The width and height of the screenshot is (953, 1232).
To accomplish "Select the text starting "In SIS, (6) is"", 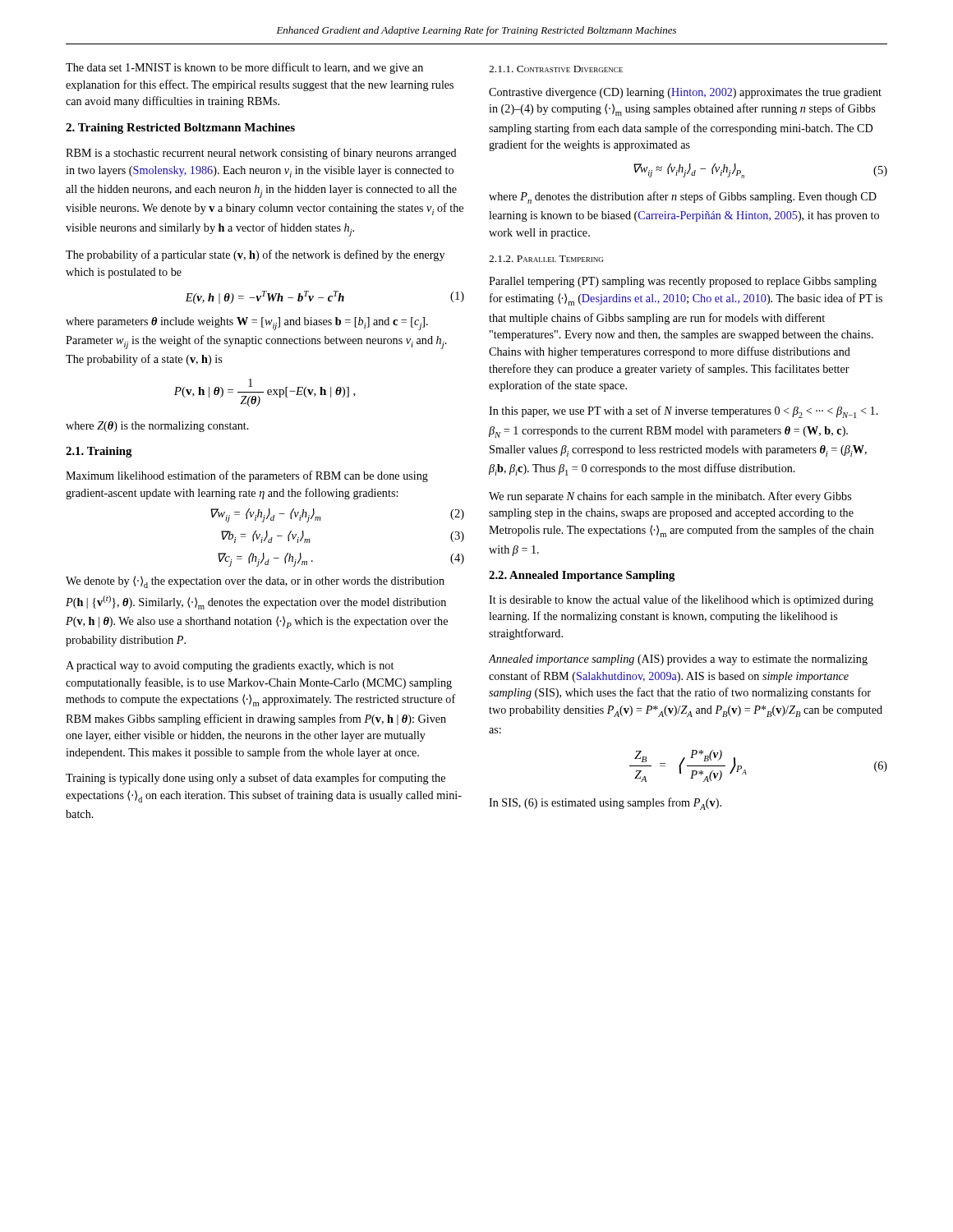I will (605, 803).
